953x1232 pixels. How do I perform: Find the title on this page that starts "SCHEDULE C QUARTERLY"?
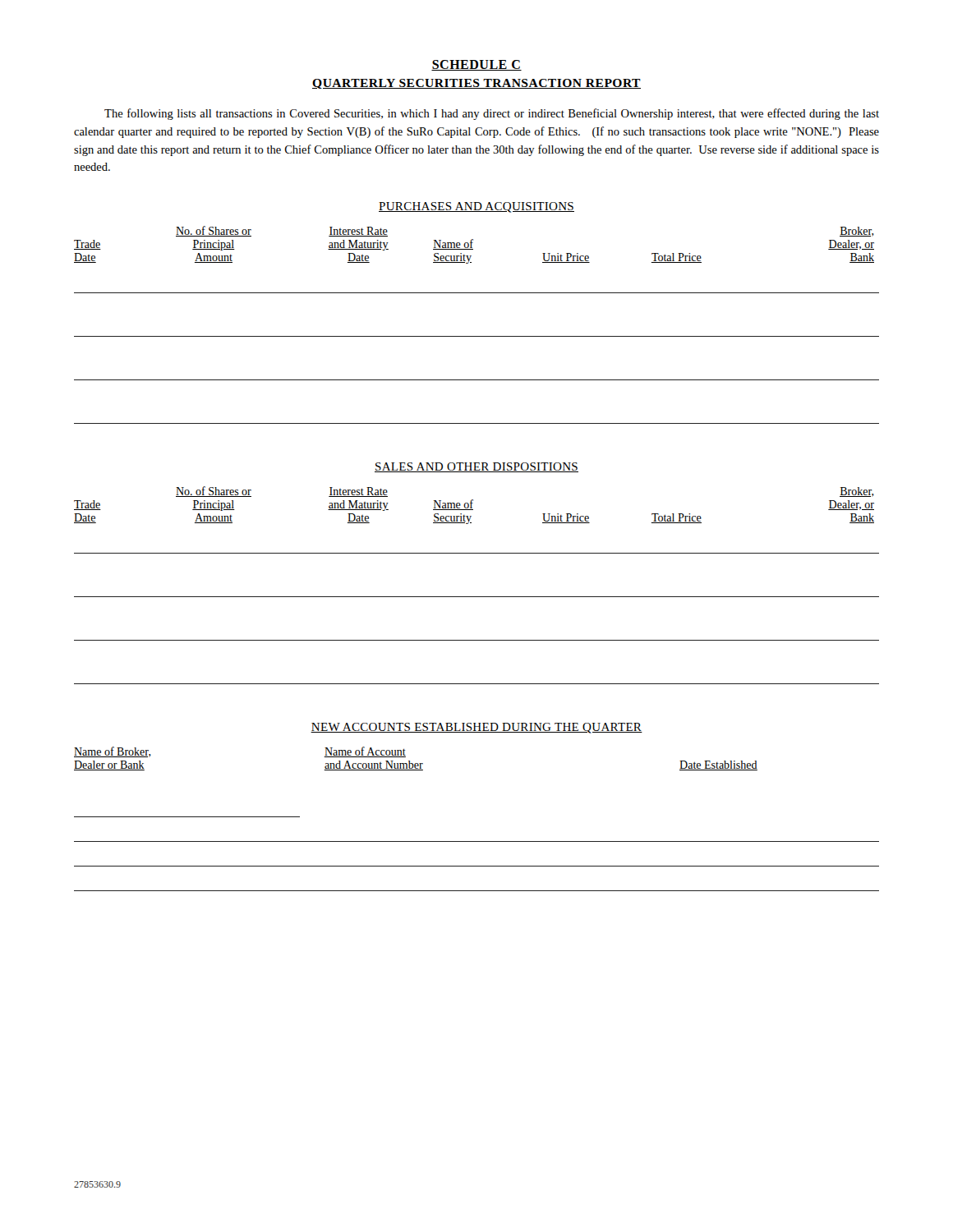point(476,74)
